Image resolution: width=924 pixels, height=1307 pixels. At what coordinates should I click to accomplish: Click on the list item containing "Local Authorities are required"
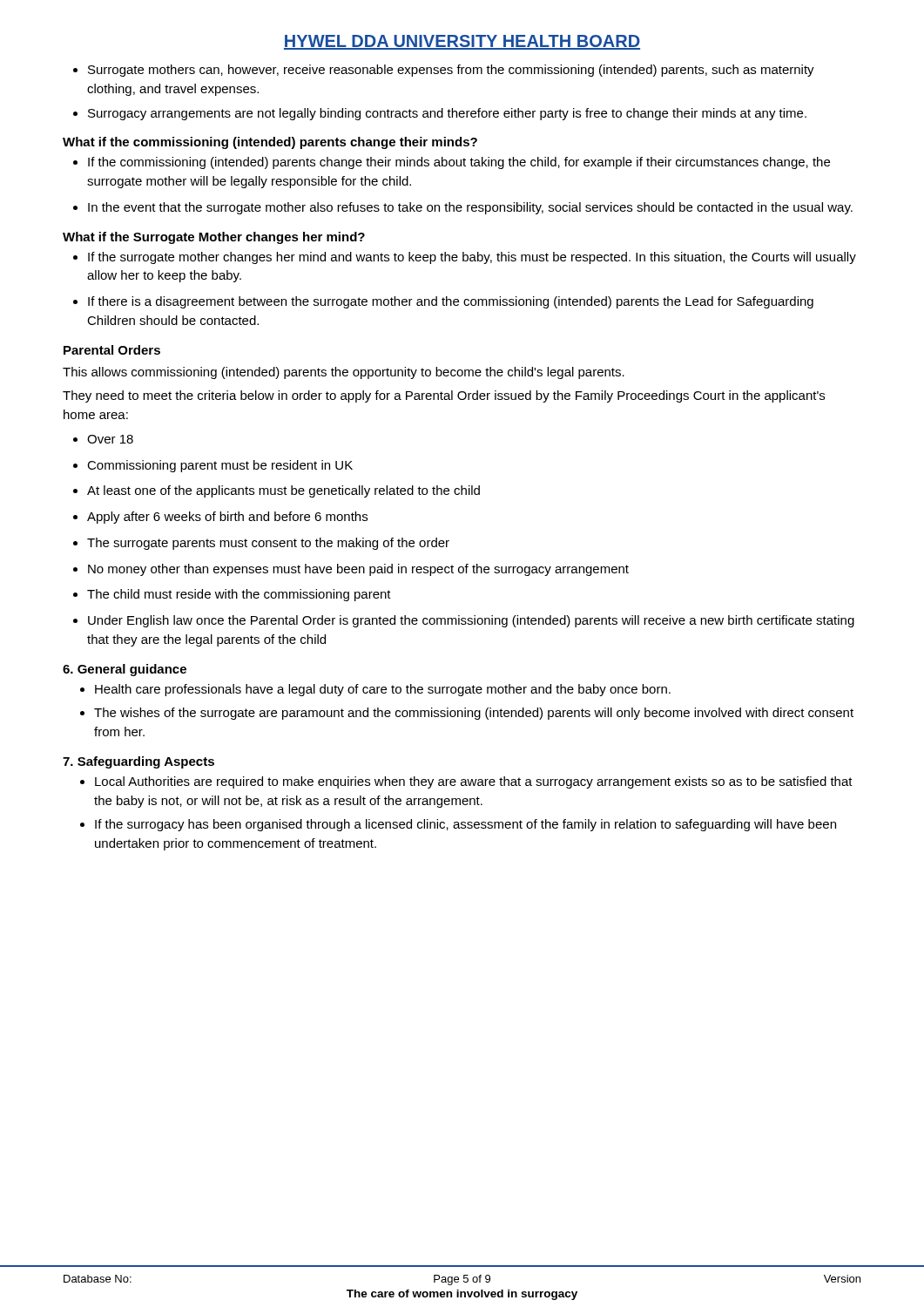tap(473, 790)
